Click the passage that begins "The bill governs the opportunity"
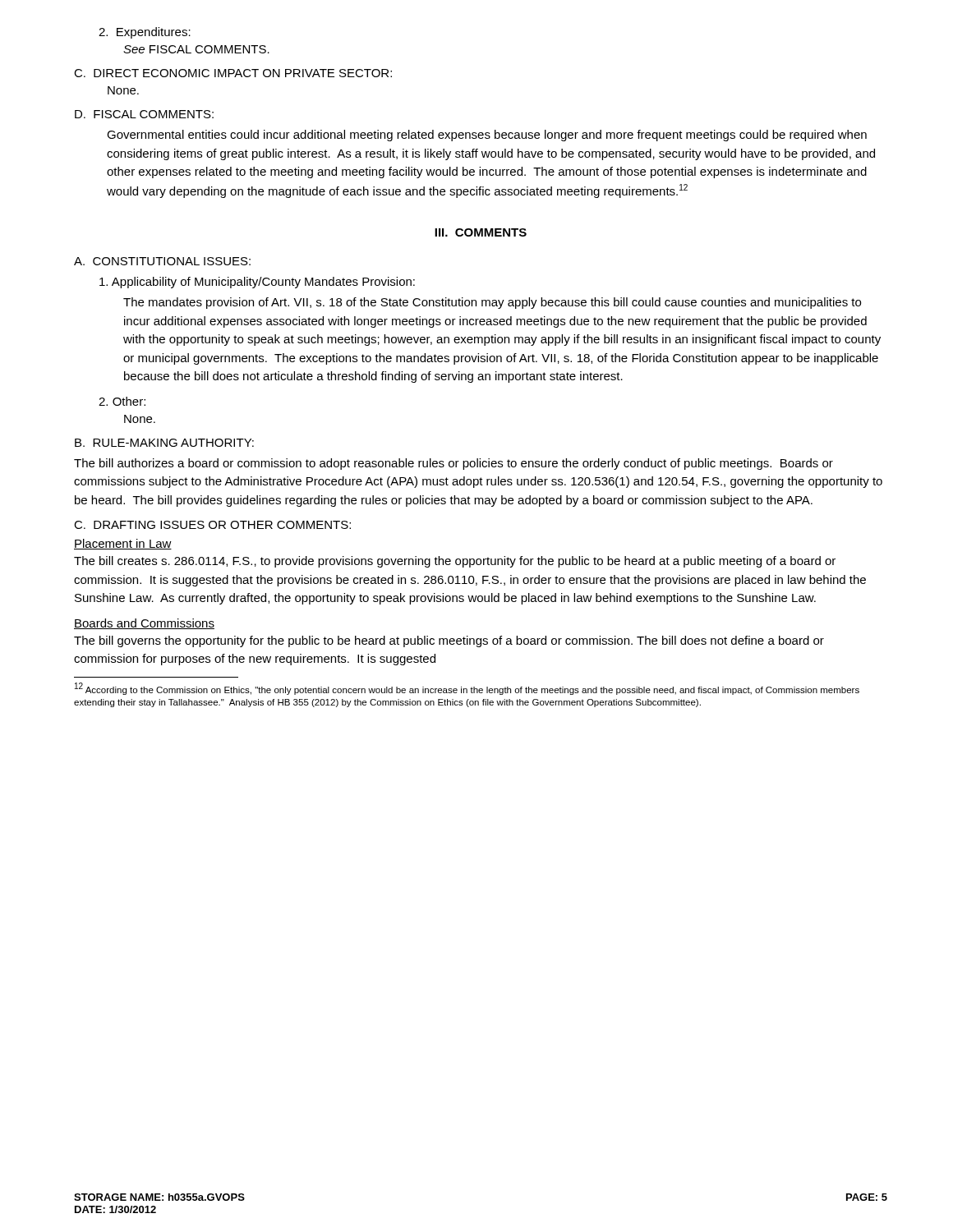The width and height of the screenshot is (953, 1232). tap(449, 649)
